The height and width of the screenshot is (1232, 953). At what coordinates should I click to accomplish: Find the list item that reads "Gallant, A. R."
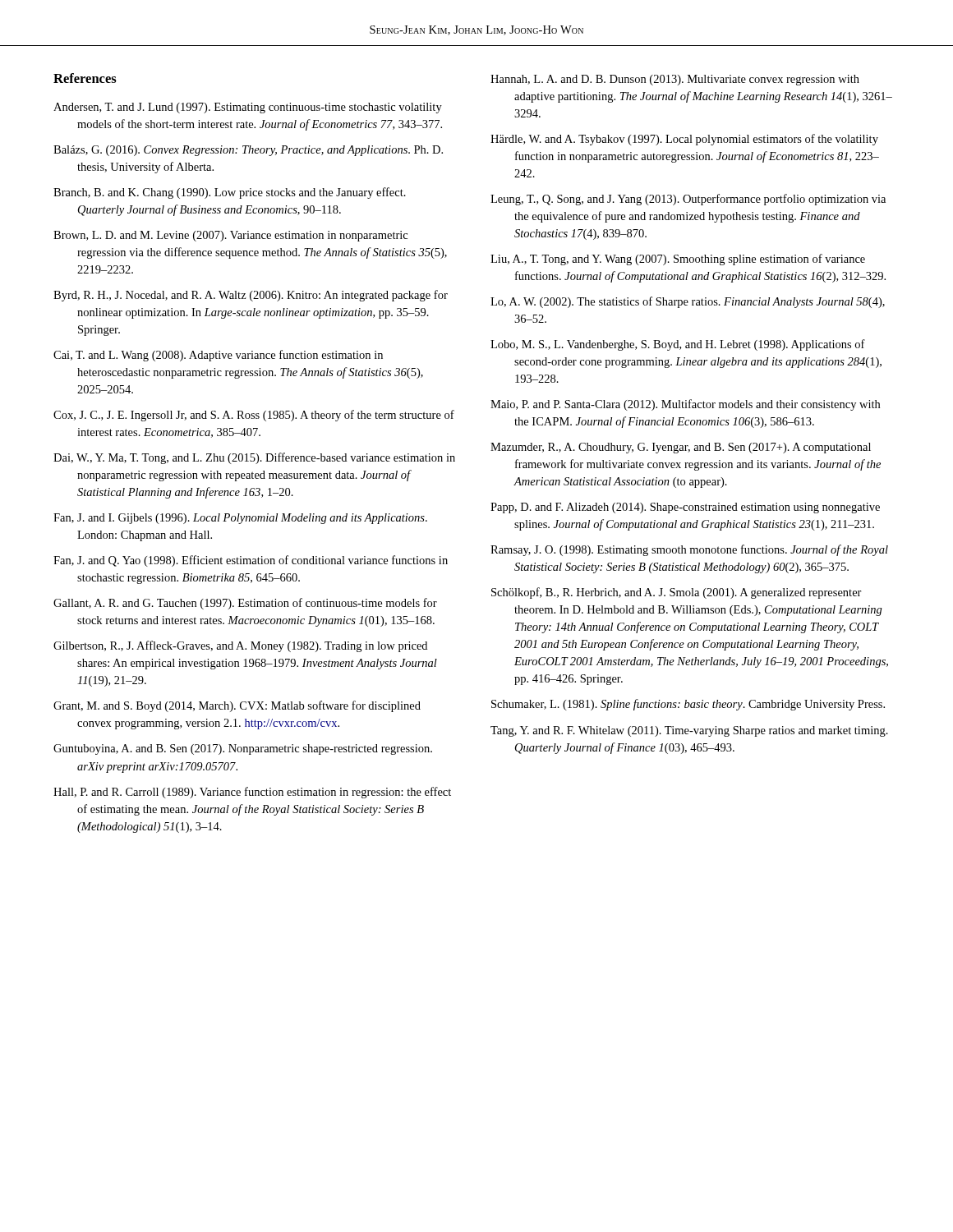tap(245, 612)
